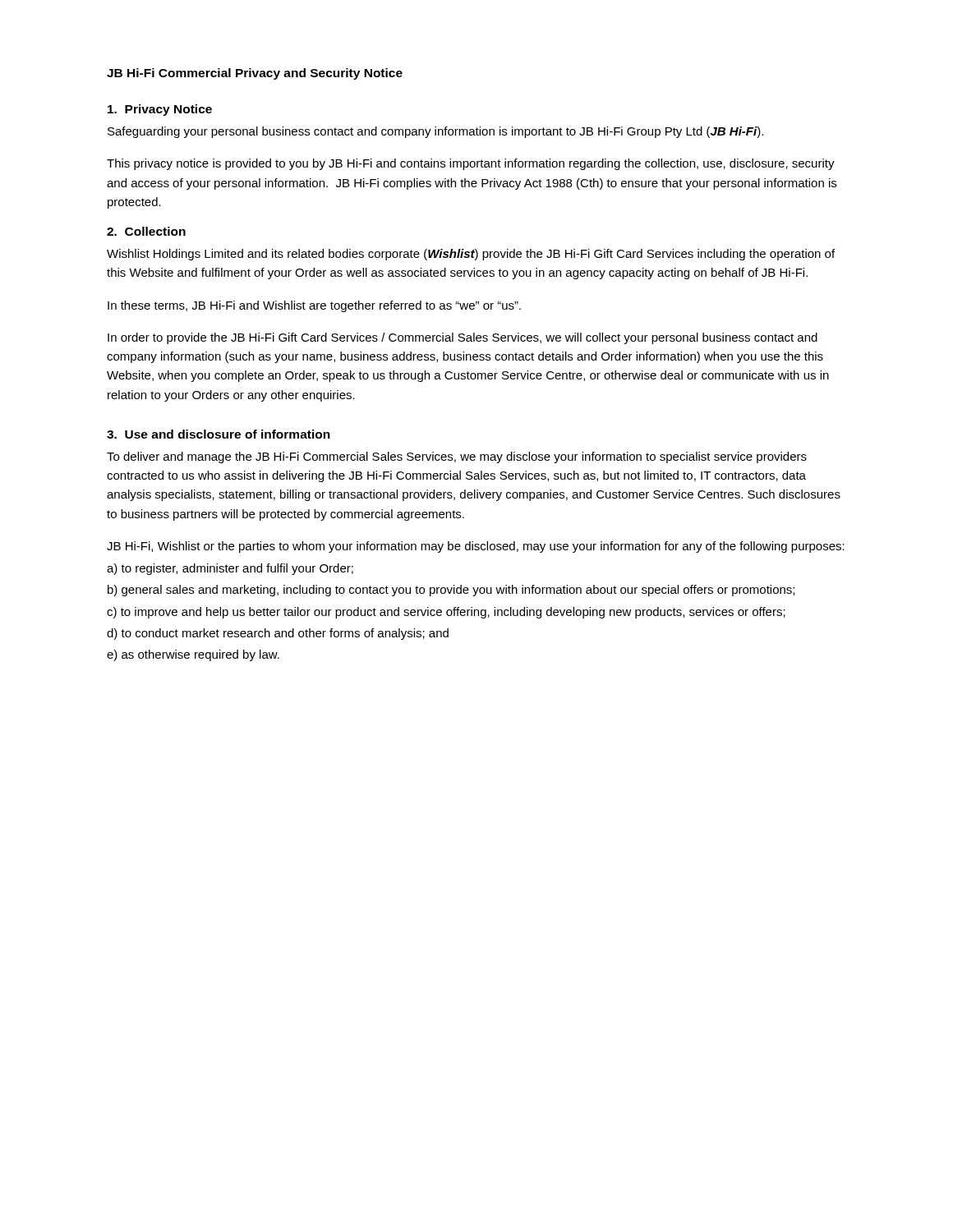
Task: Find the section header that reads "2. Collection"
Action: click(x=146, y=231)
